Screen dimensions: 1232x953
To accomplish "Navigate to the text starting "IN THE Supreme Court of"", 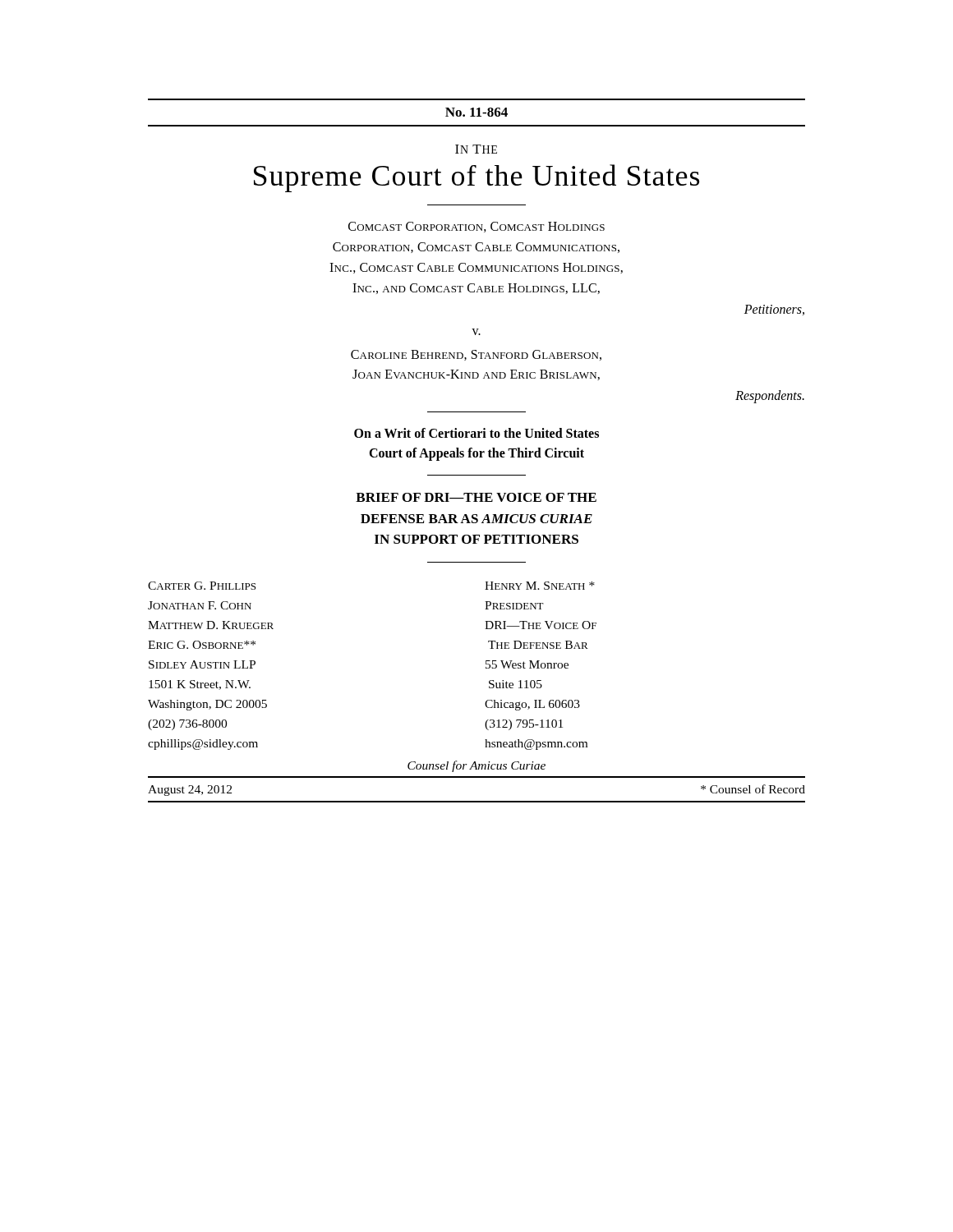I will [476, 167].
